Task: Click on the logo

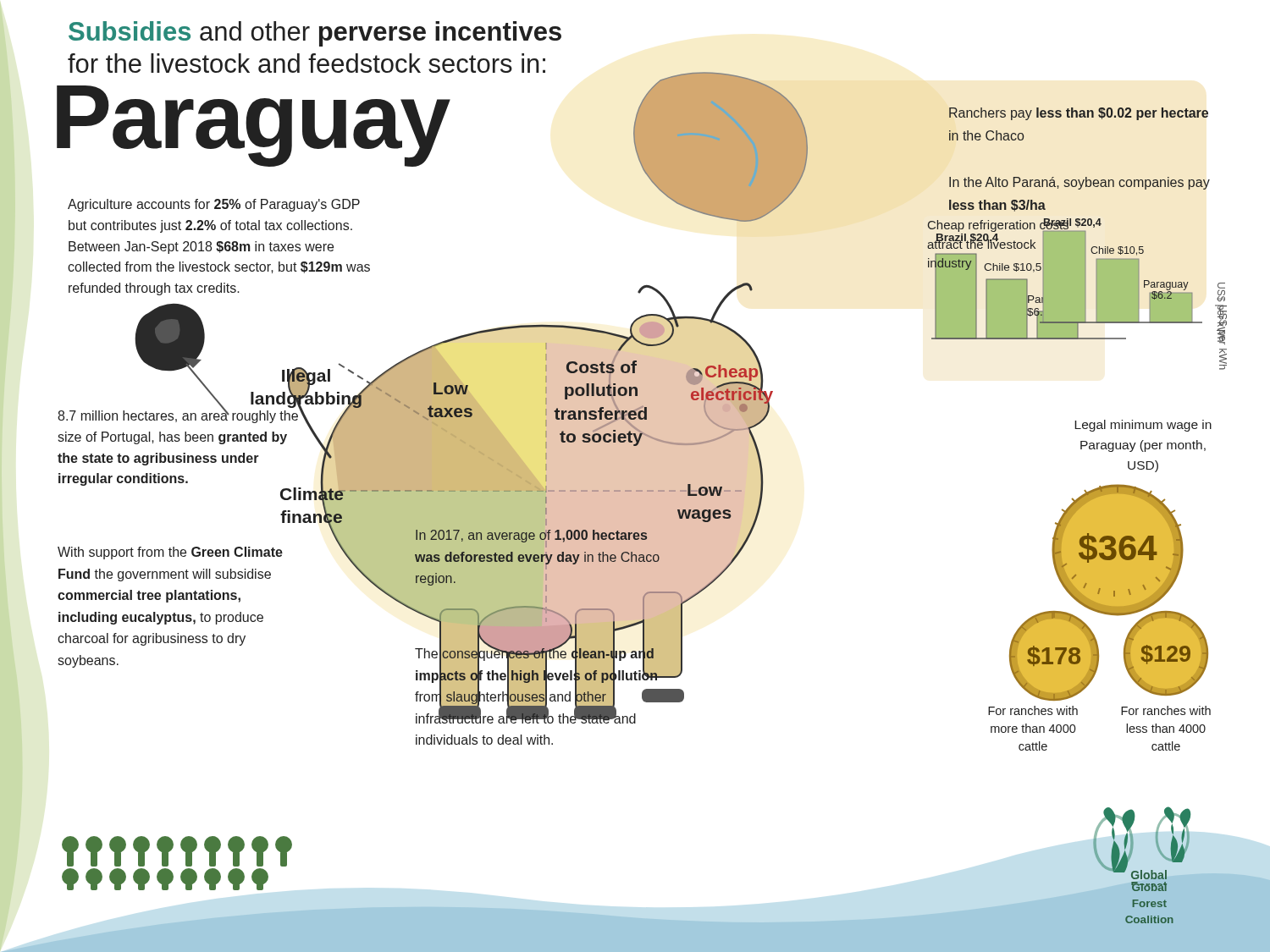Action: [1149, 865]
